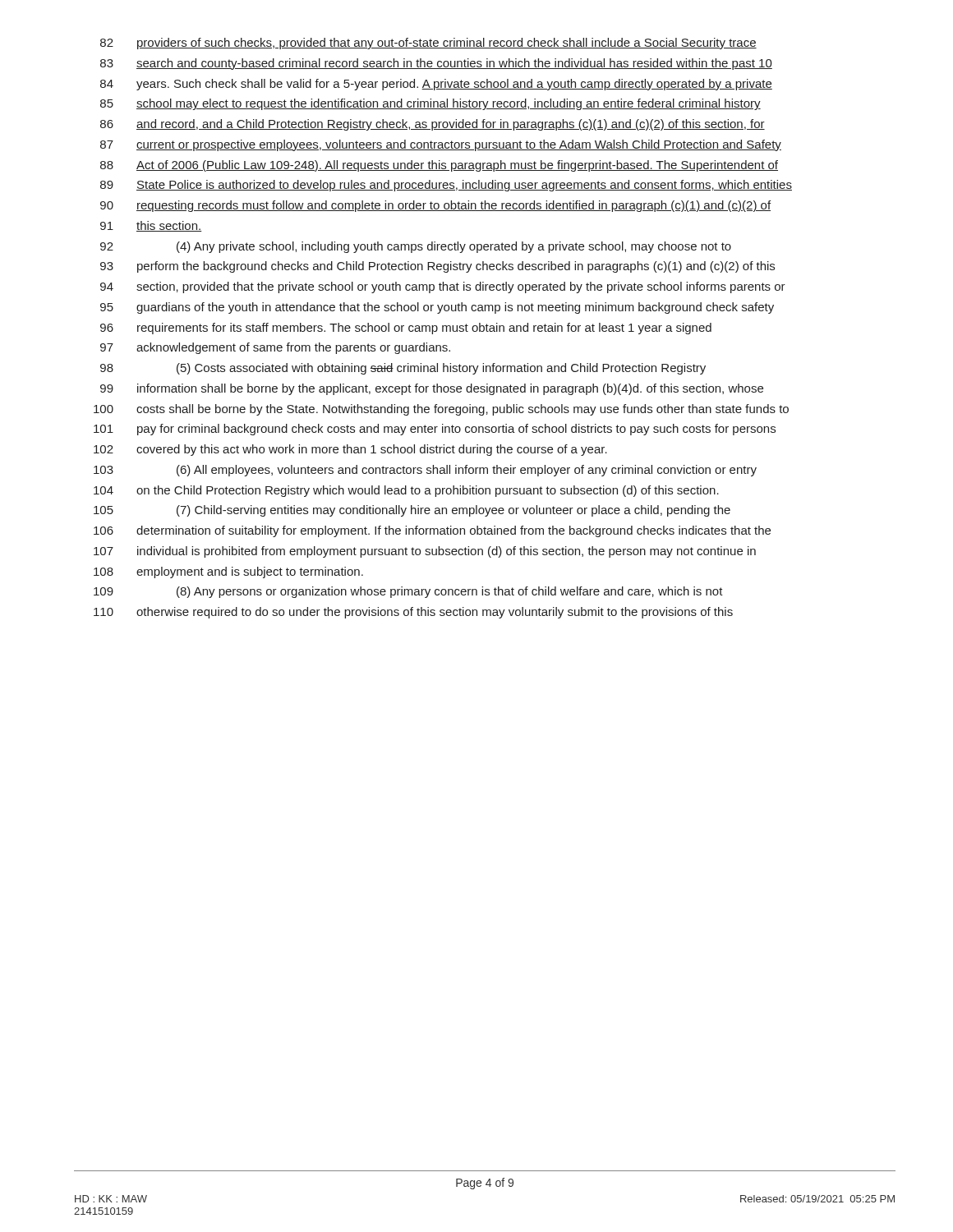Locate the block of text that opens with "104 on the Child Protection Registry which would"
Screen dimensions: 1232x953
pyautogui.click(x=485, y=490)
